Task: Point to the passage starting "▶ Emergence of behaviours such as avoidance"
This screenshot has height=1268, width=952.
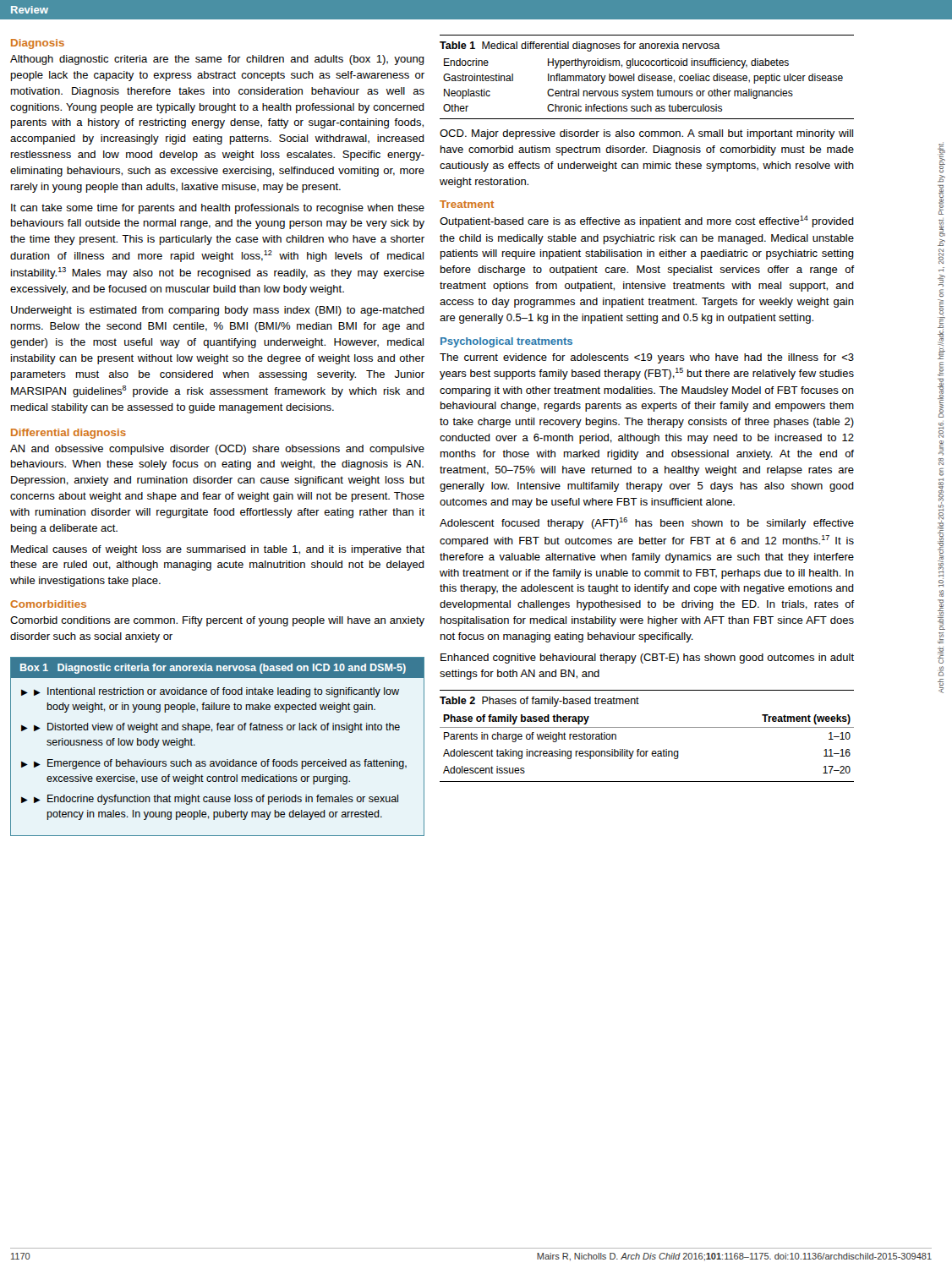Action: tap(224, 771)
